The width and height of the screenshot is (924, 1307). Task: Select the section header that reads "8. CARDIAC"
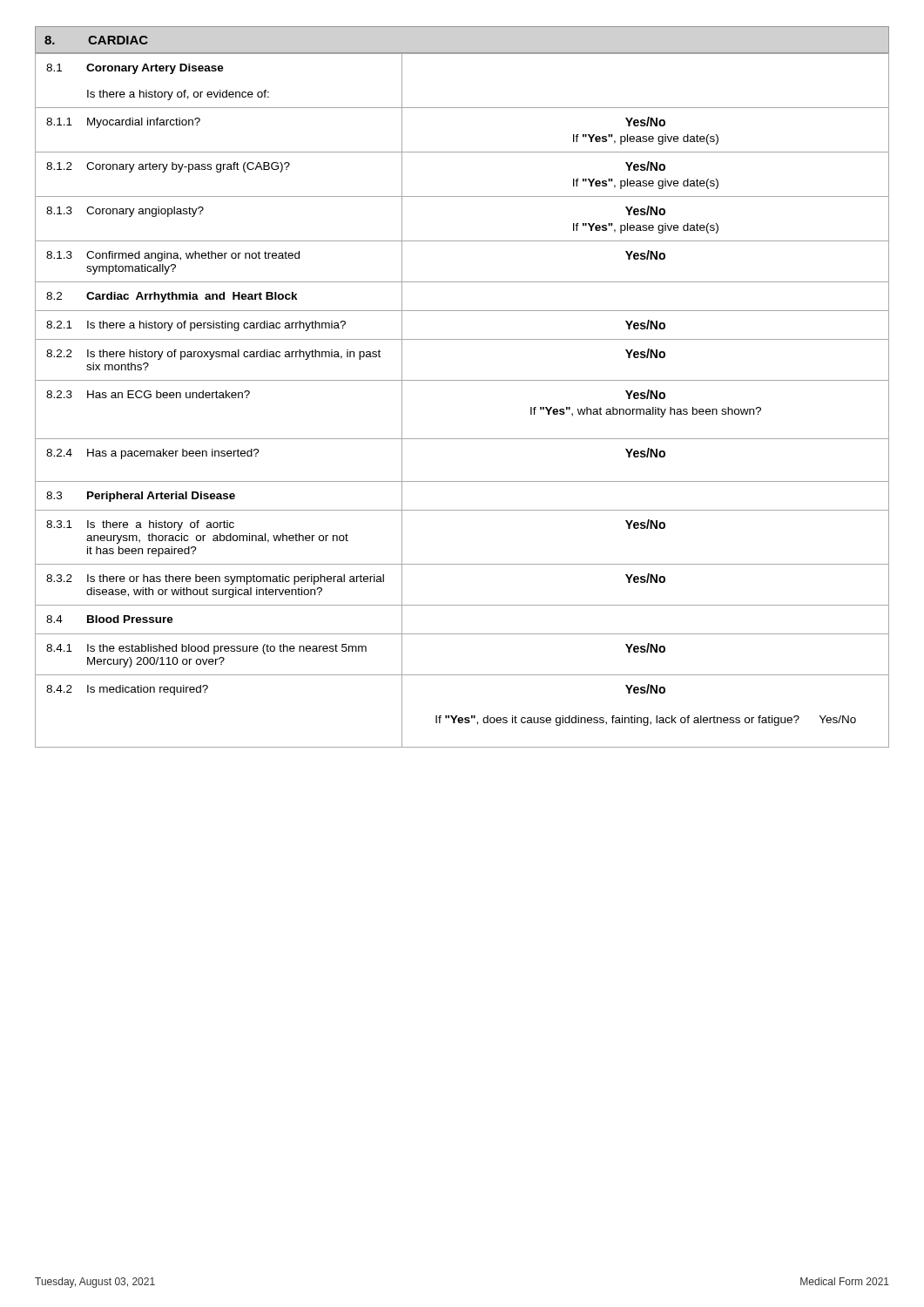point(96,40)
